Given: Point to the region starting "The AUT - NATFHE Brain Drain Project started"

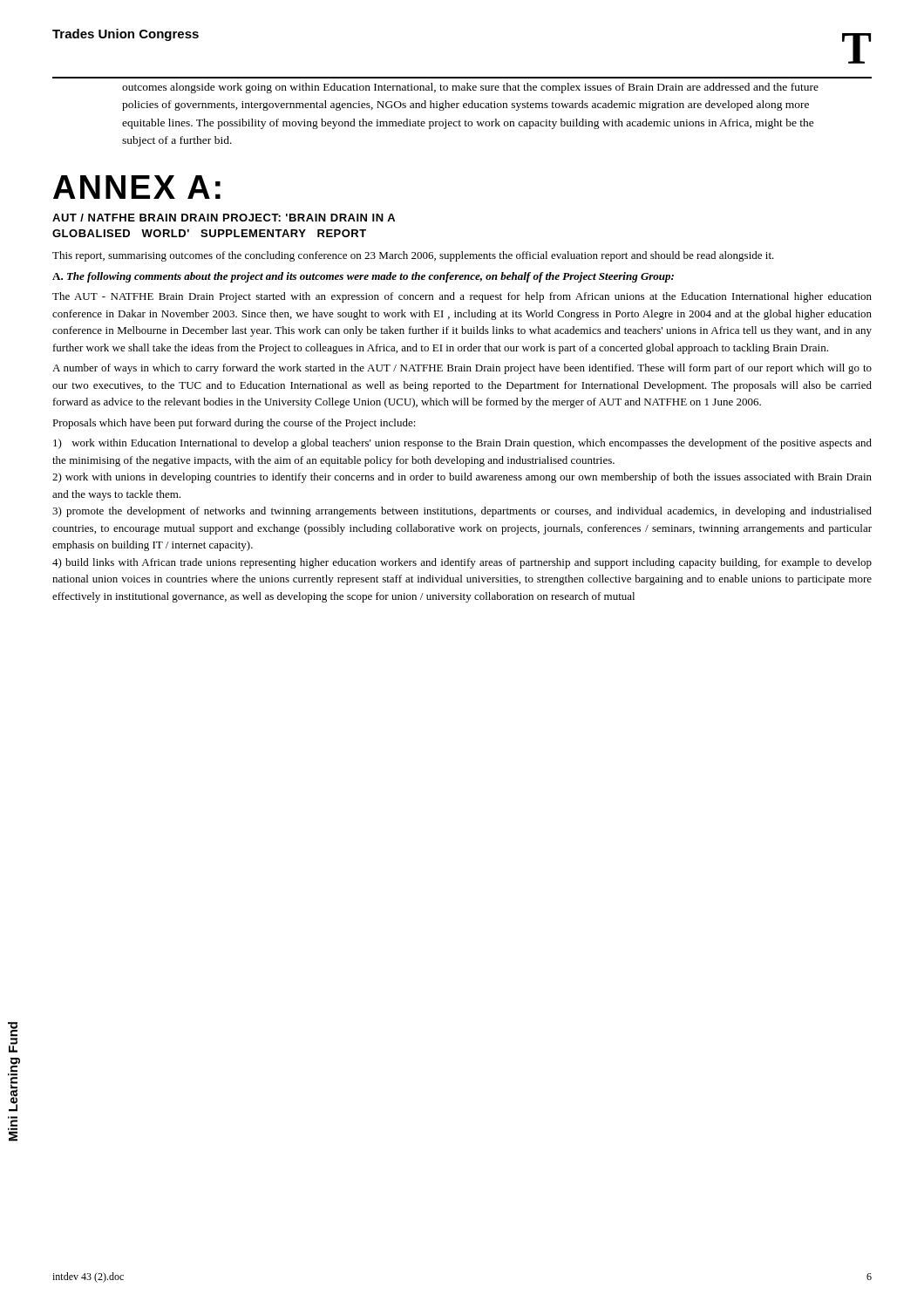Looking at the screenshot, I should pos(462,322).
